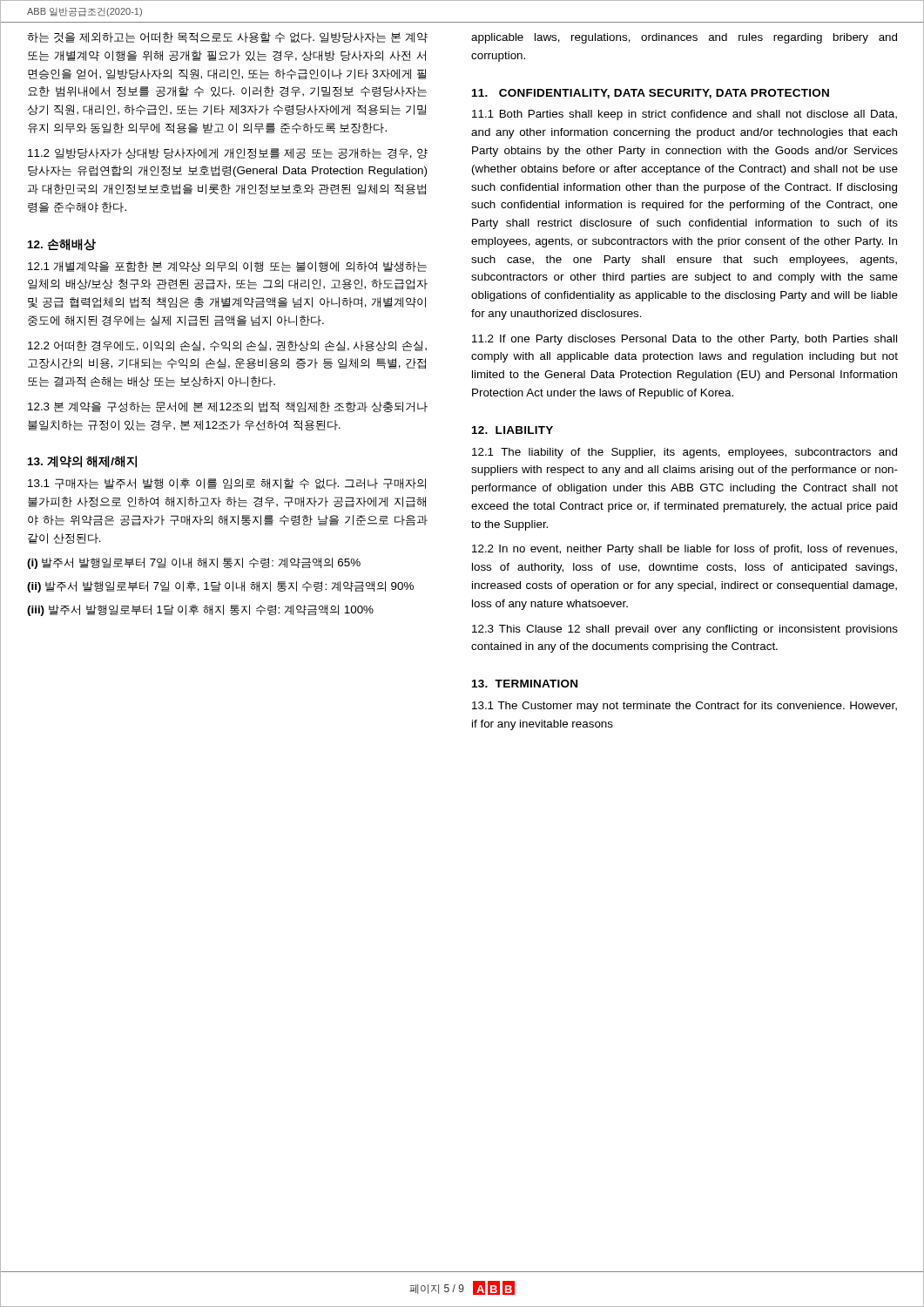Point to the text block starting "2 If one"
Image resolution: width=924 pixels, height=1307 pixels.
click(684, 365)
